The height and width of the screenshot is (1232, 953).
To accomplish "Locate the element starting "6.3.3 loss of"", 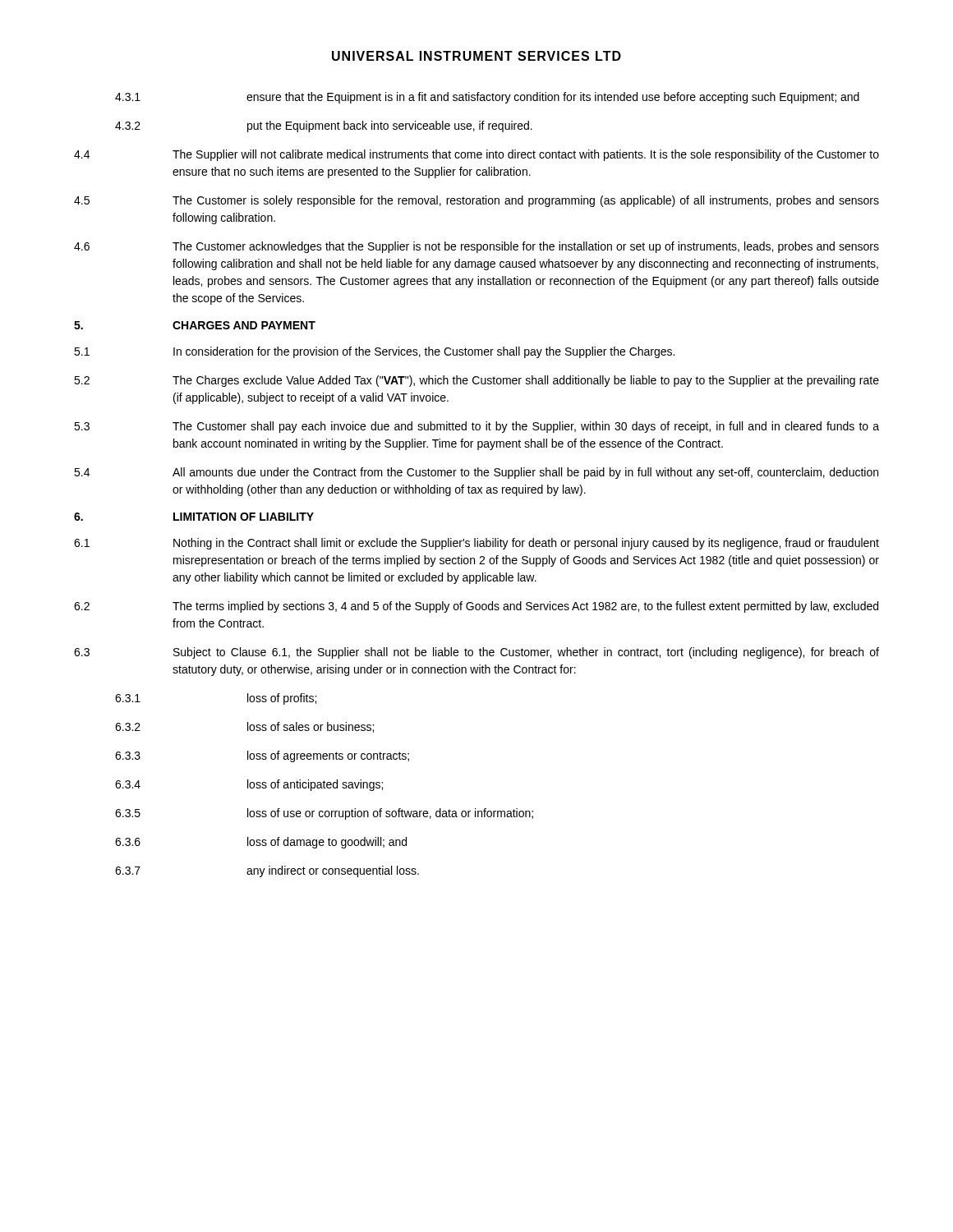I will (x=262, y=756).
